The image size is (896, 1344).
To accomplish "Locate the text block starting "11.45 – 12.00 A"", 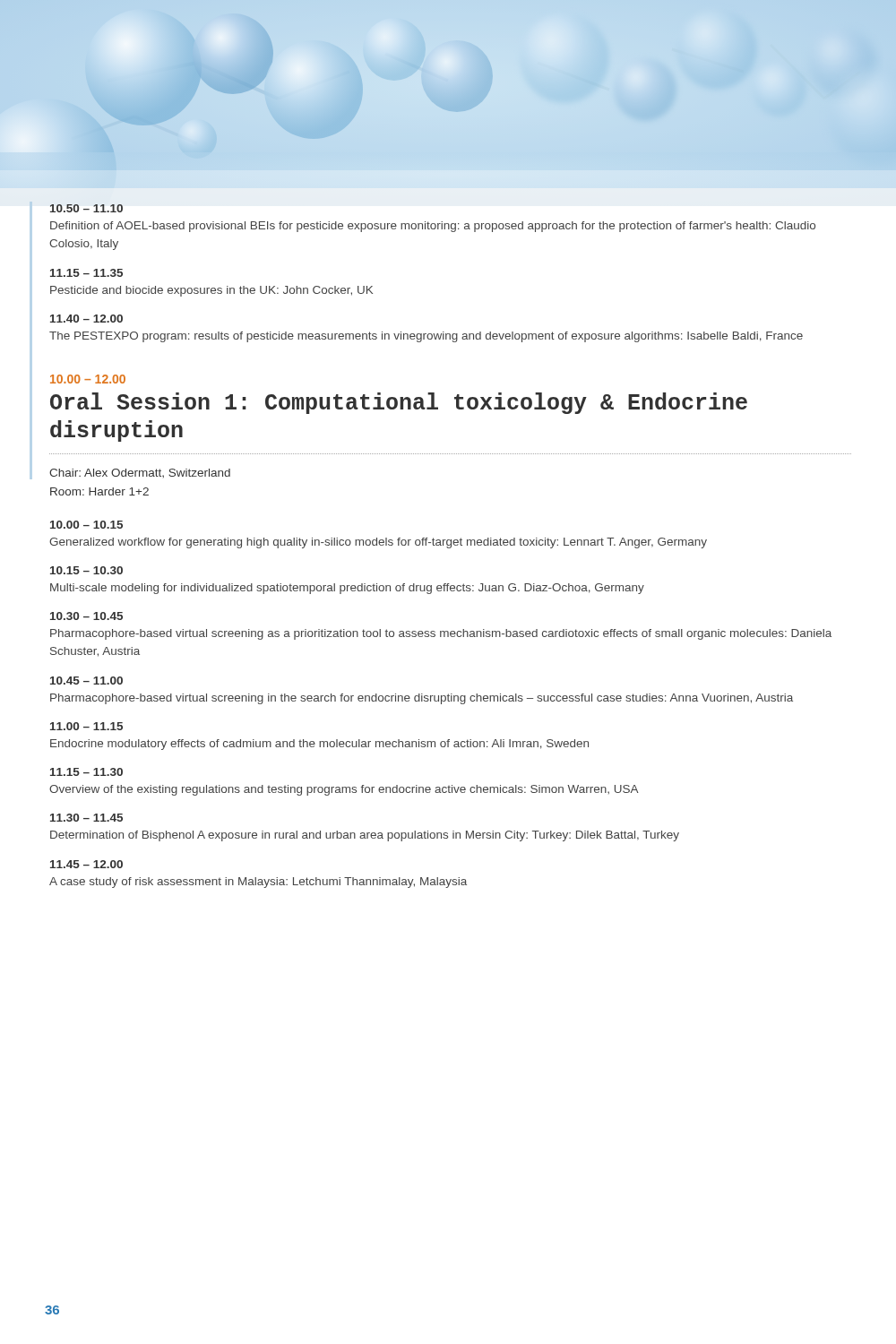I will [450, 874].
